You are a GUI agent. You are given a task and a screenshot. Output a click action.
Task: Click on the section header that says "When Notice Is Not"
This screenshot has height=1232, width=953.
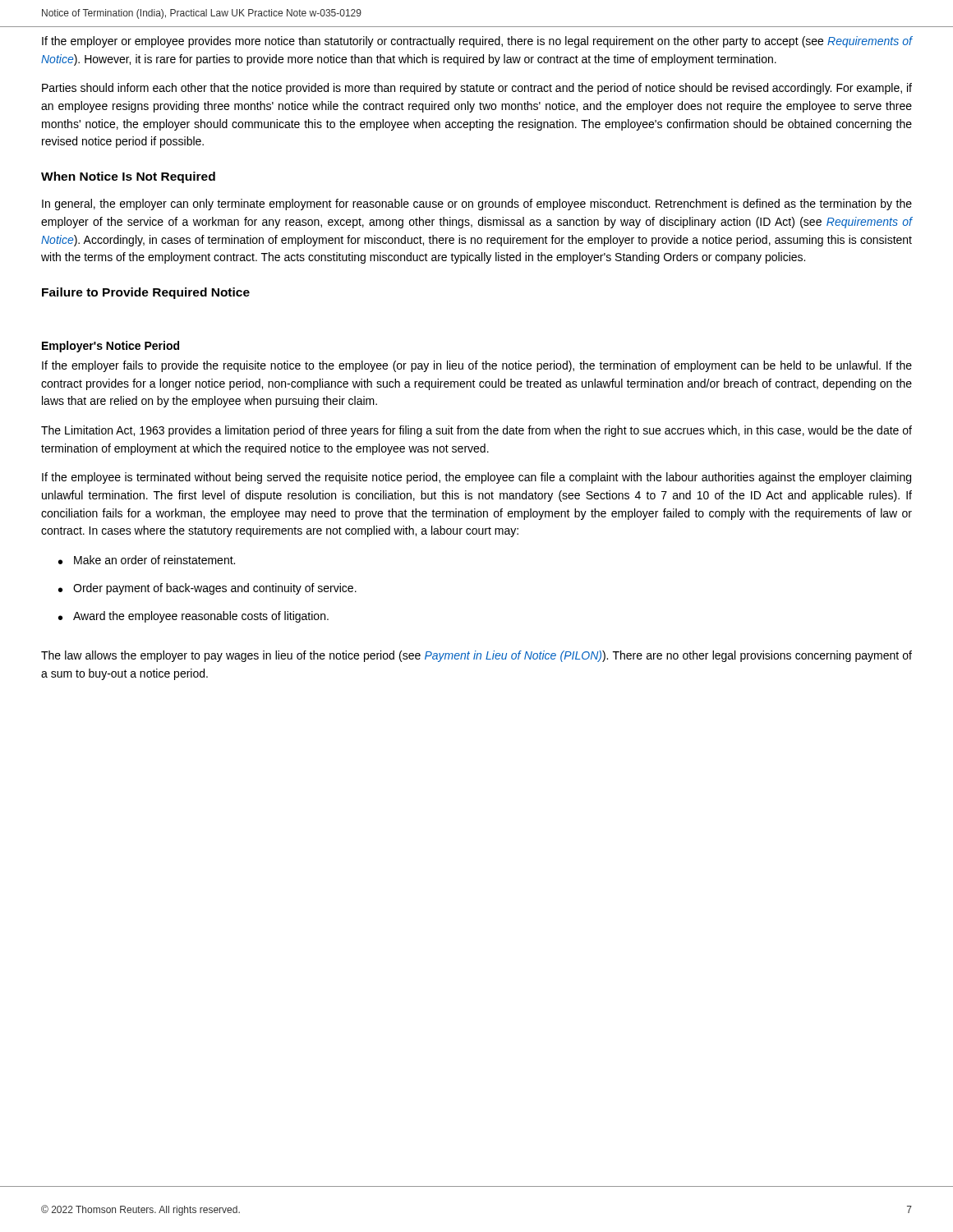(128, 176)
